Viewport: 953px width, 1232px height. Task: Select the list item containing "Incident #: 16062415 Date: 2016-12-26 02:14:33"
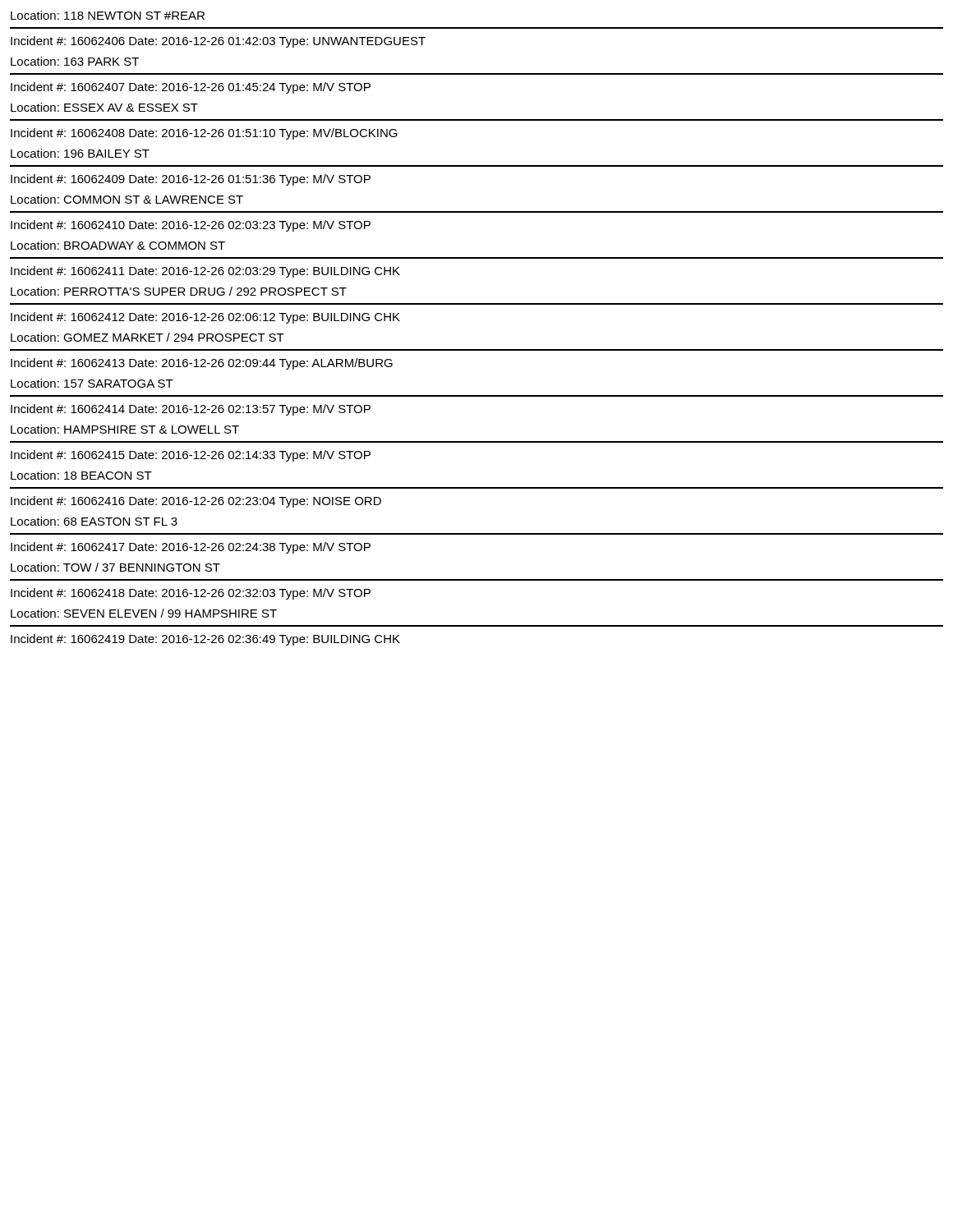pos(191,456)
